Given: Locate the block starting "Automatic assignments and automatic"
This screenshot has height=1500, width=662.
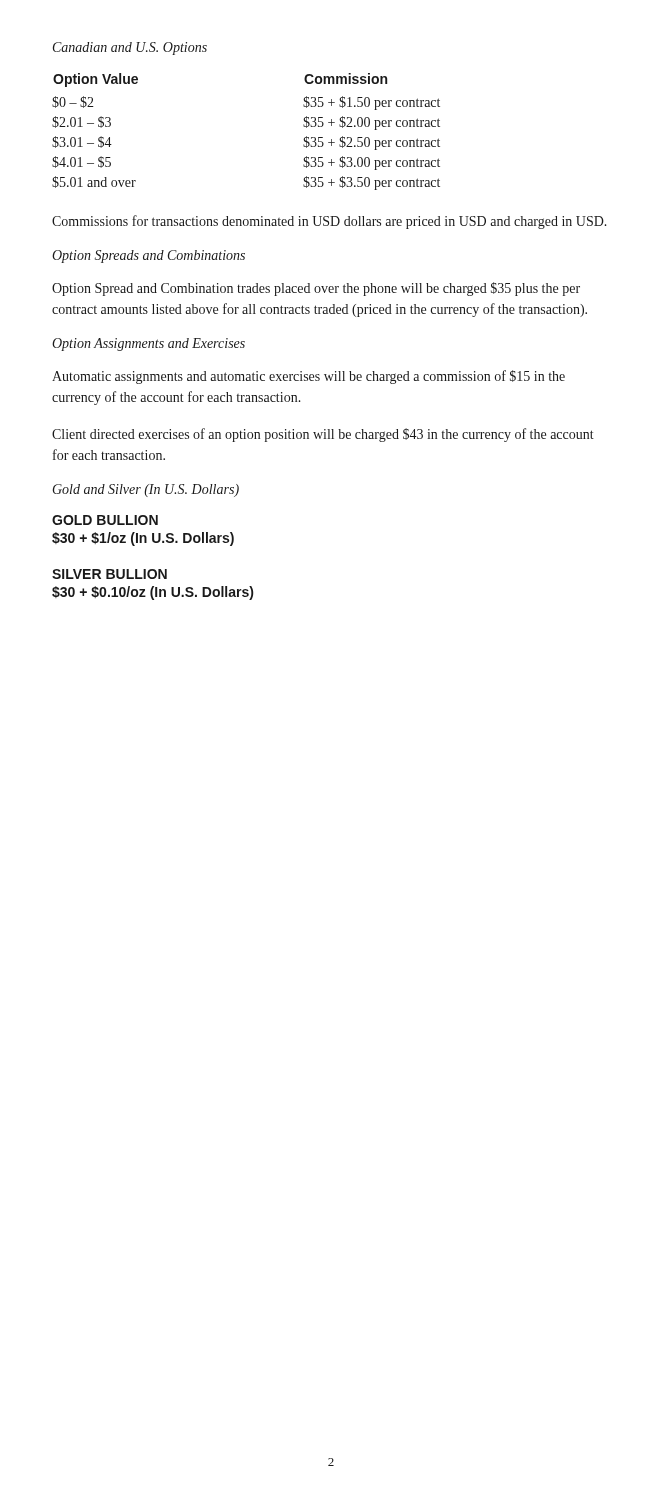Looking at the screenshot, I should (x=309, y=387).
